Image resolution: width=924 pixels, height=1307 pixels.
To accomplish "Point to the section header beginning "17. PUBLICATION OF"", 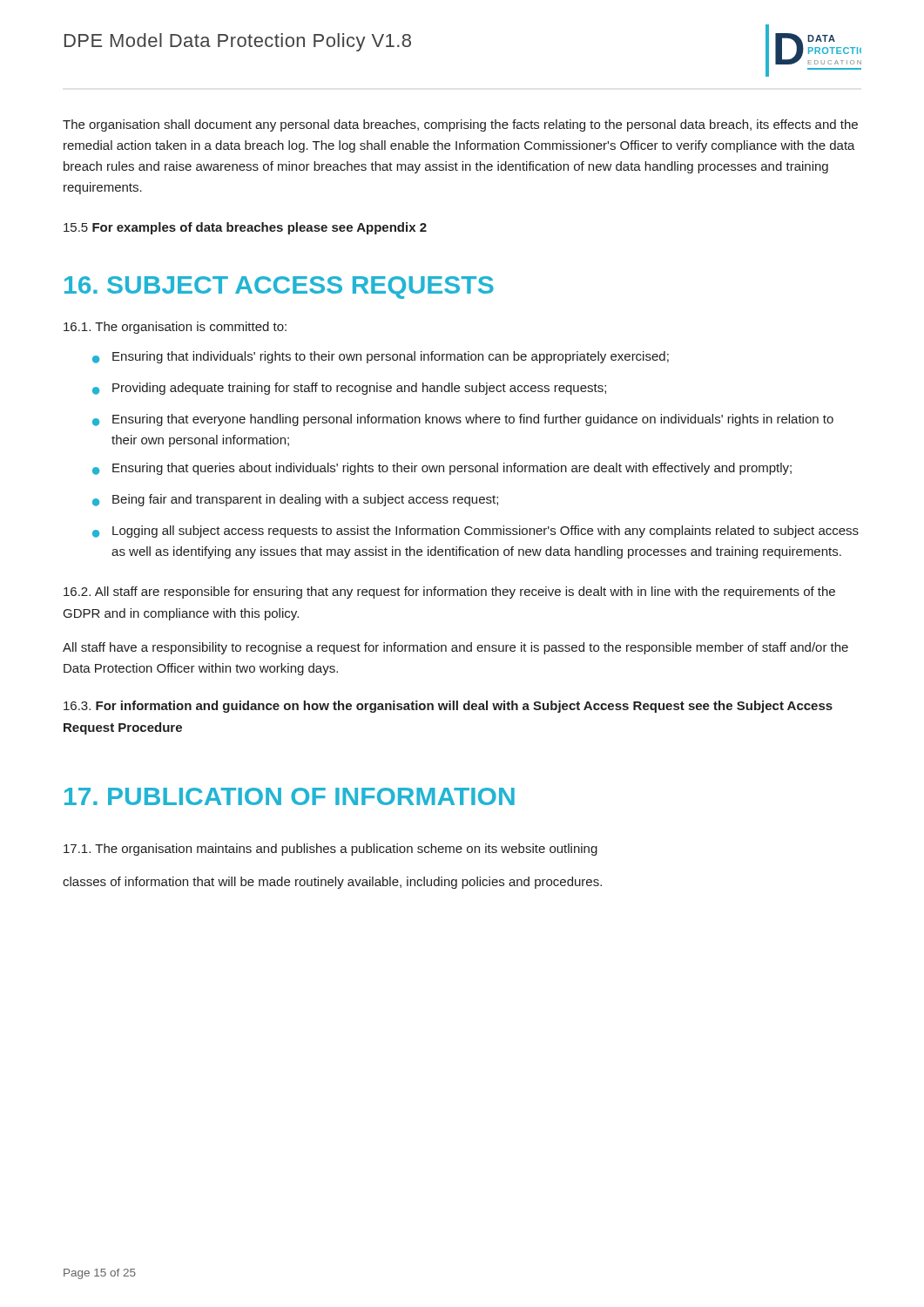I will [x=289, y=796].
